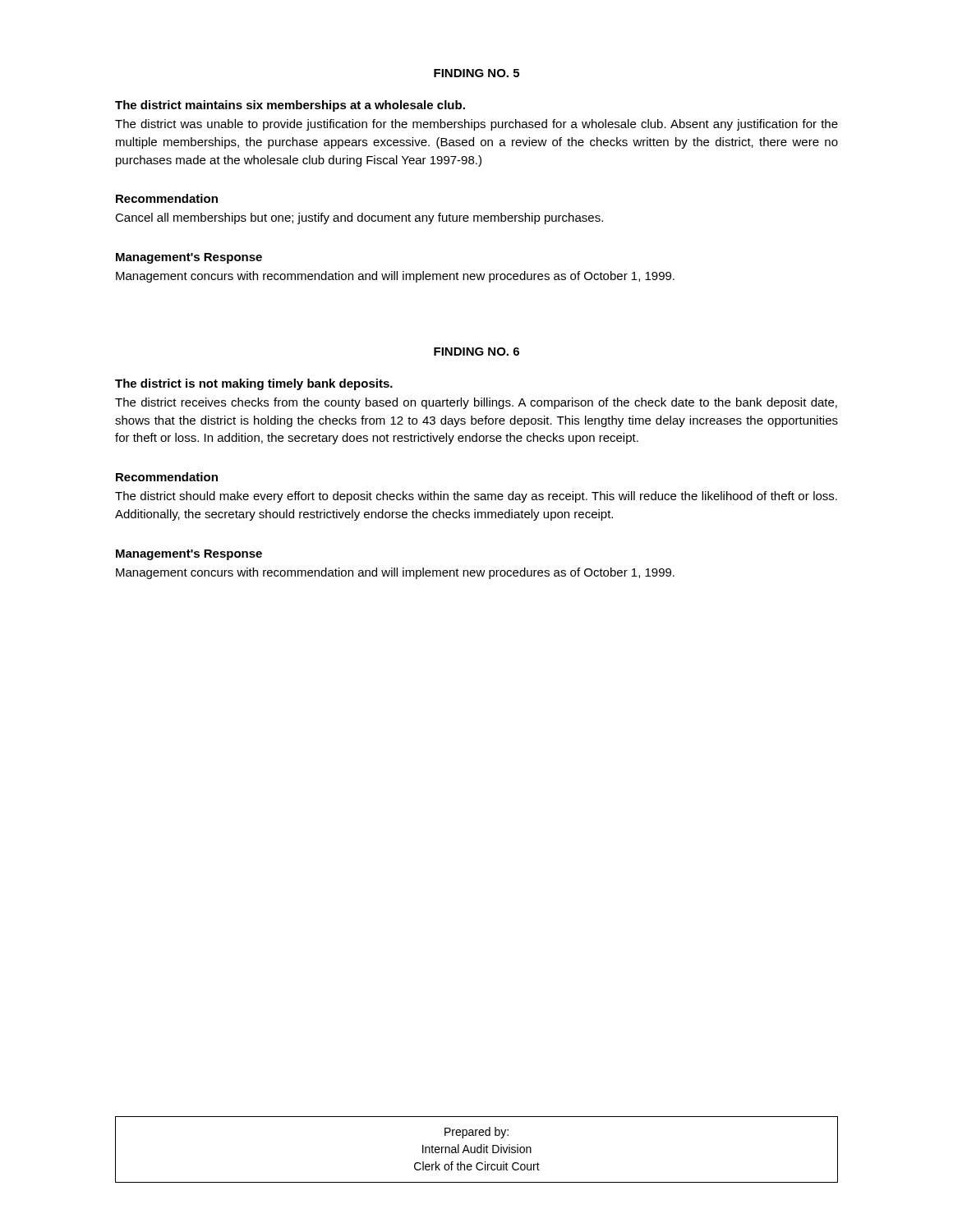Select the text block starting "The district is not making"

click(x=254, y=383)
